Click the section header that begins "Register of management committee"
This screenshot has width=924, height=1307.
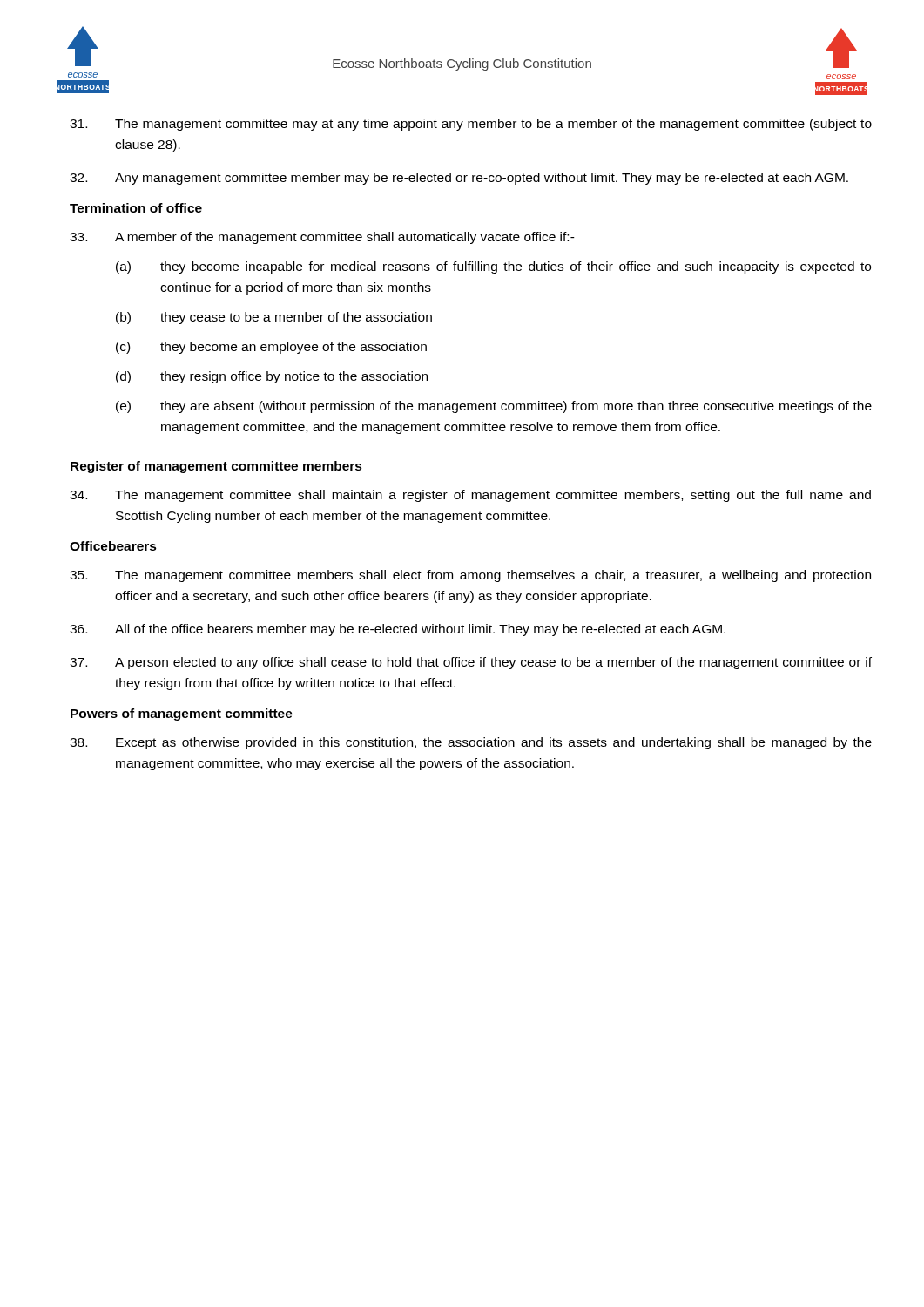216,466
